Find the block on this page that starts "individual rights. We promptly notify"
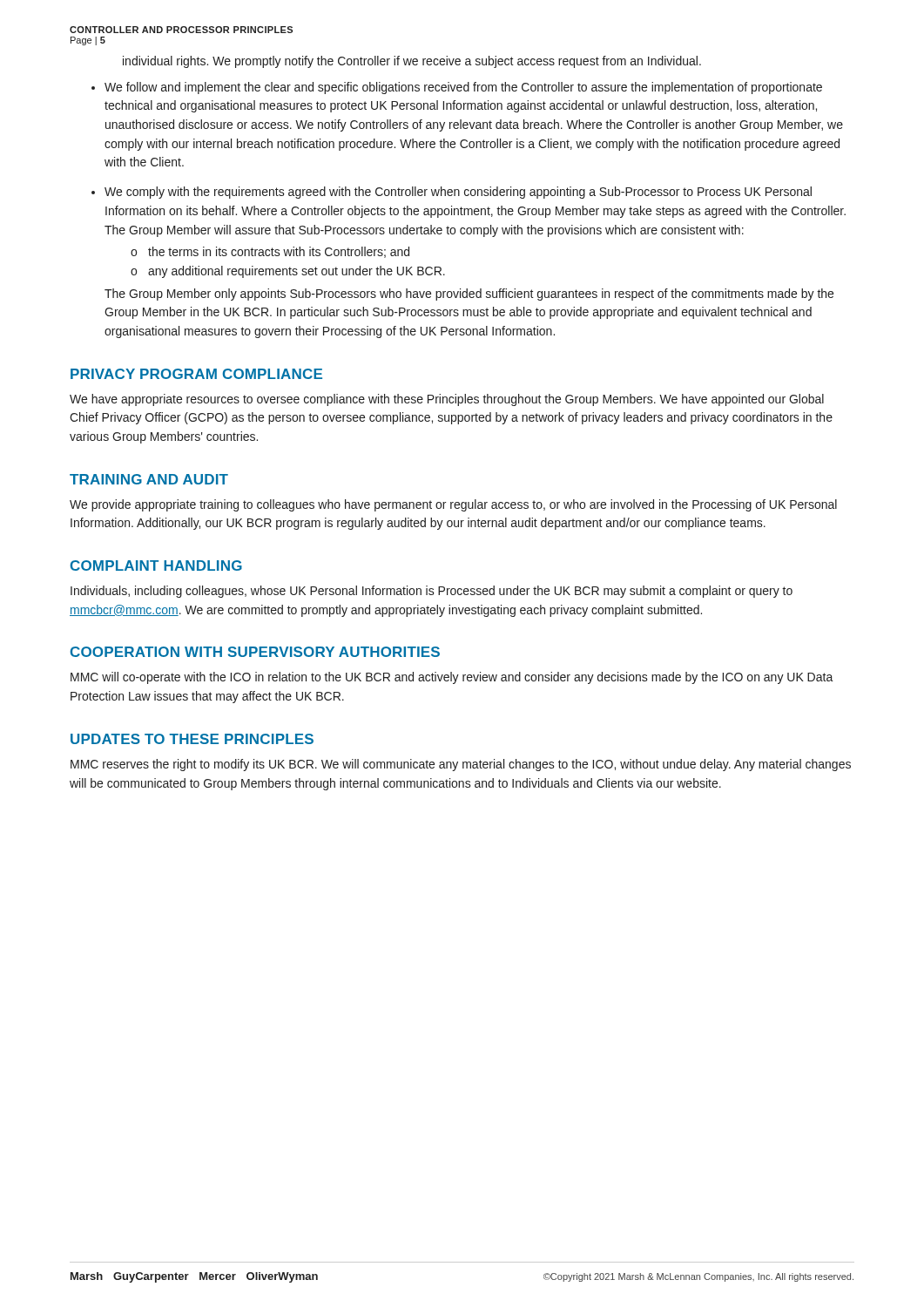Viewport: 924px width, 1307px height. [412, 61]
